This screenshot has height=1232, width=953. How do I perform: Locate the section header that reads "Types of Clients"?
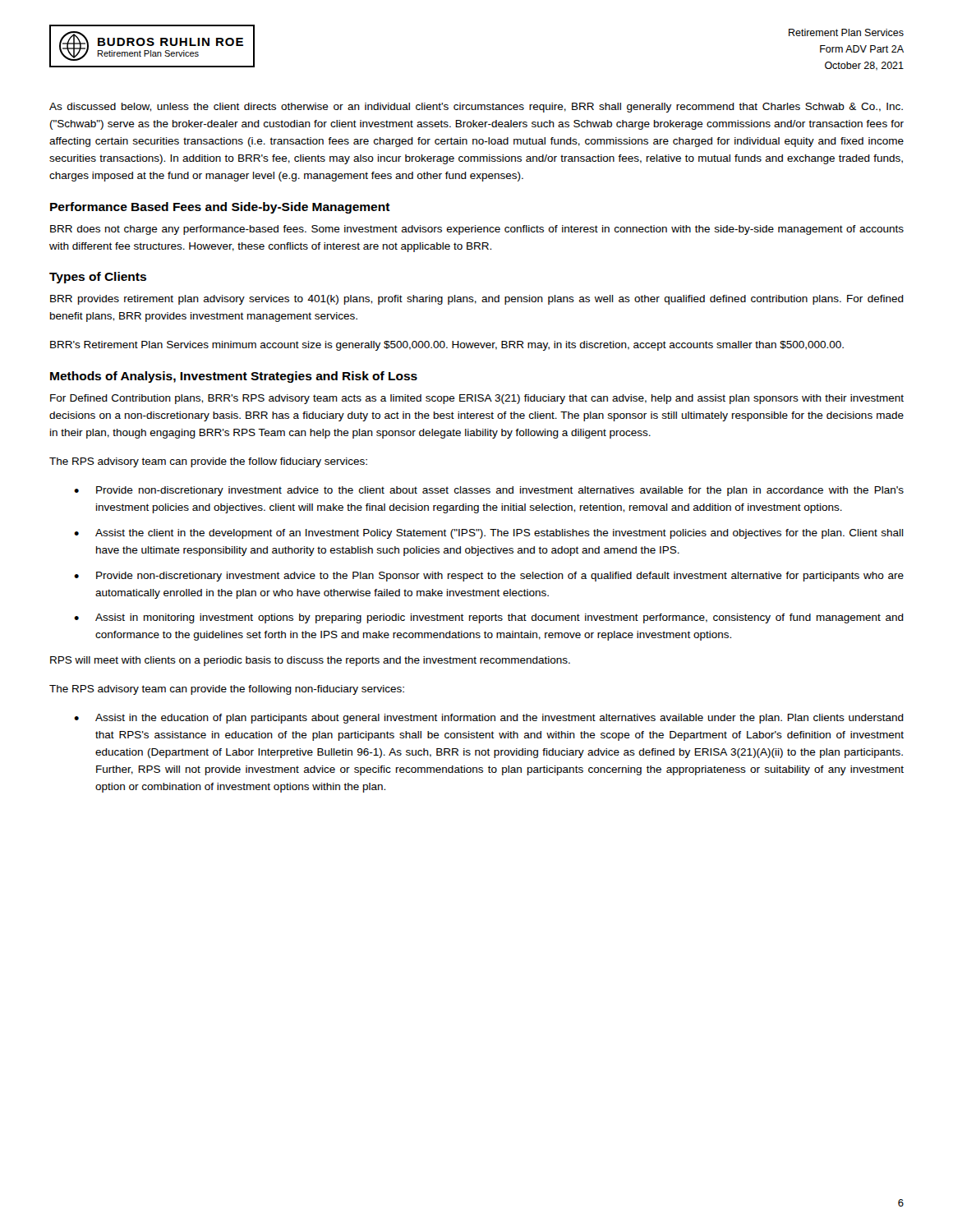[98, 277]
